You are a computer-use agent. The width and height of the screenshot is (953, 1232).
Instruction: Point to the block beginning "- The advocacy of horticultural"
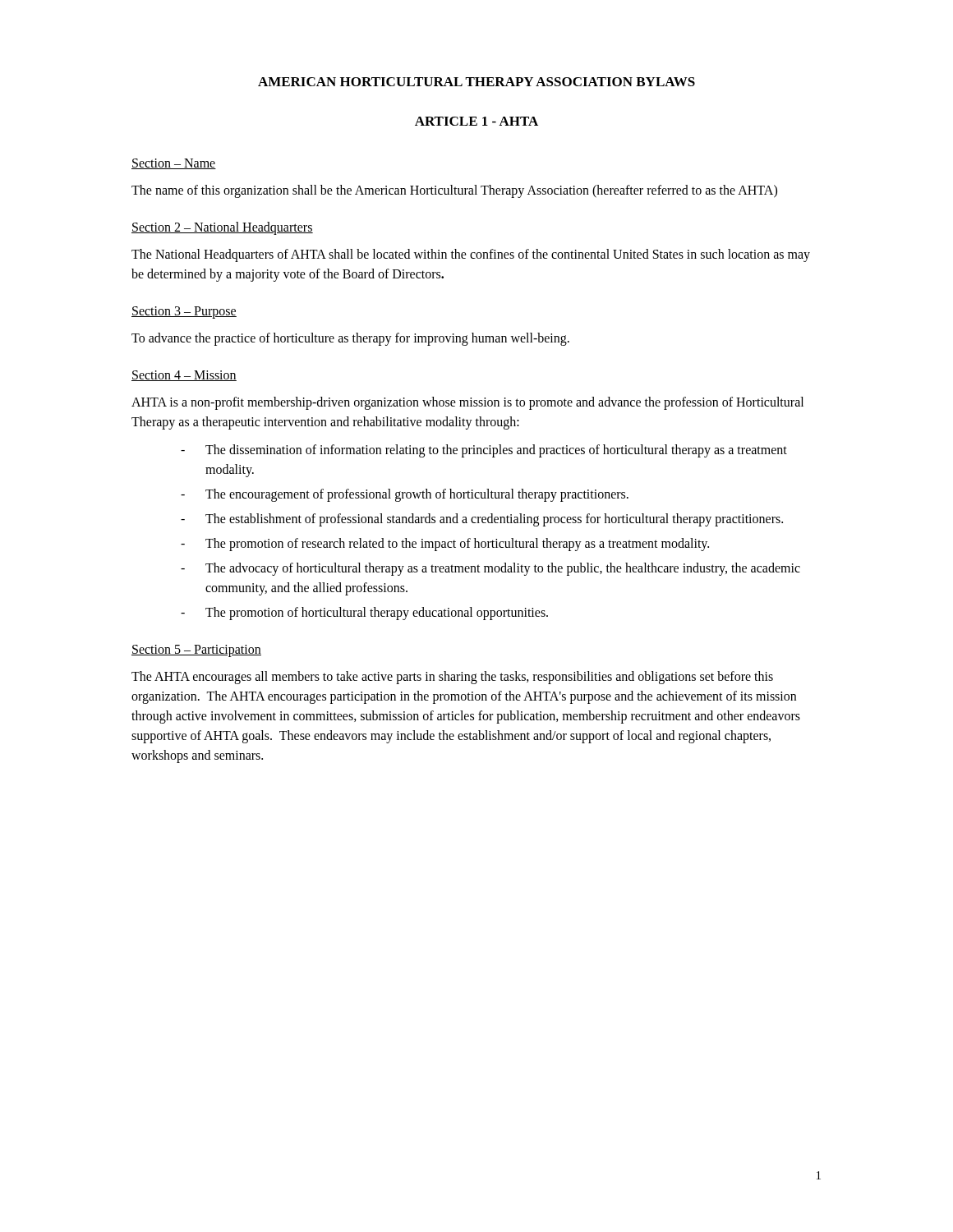click(476, 578)
